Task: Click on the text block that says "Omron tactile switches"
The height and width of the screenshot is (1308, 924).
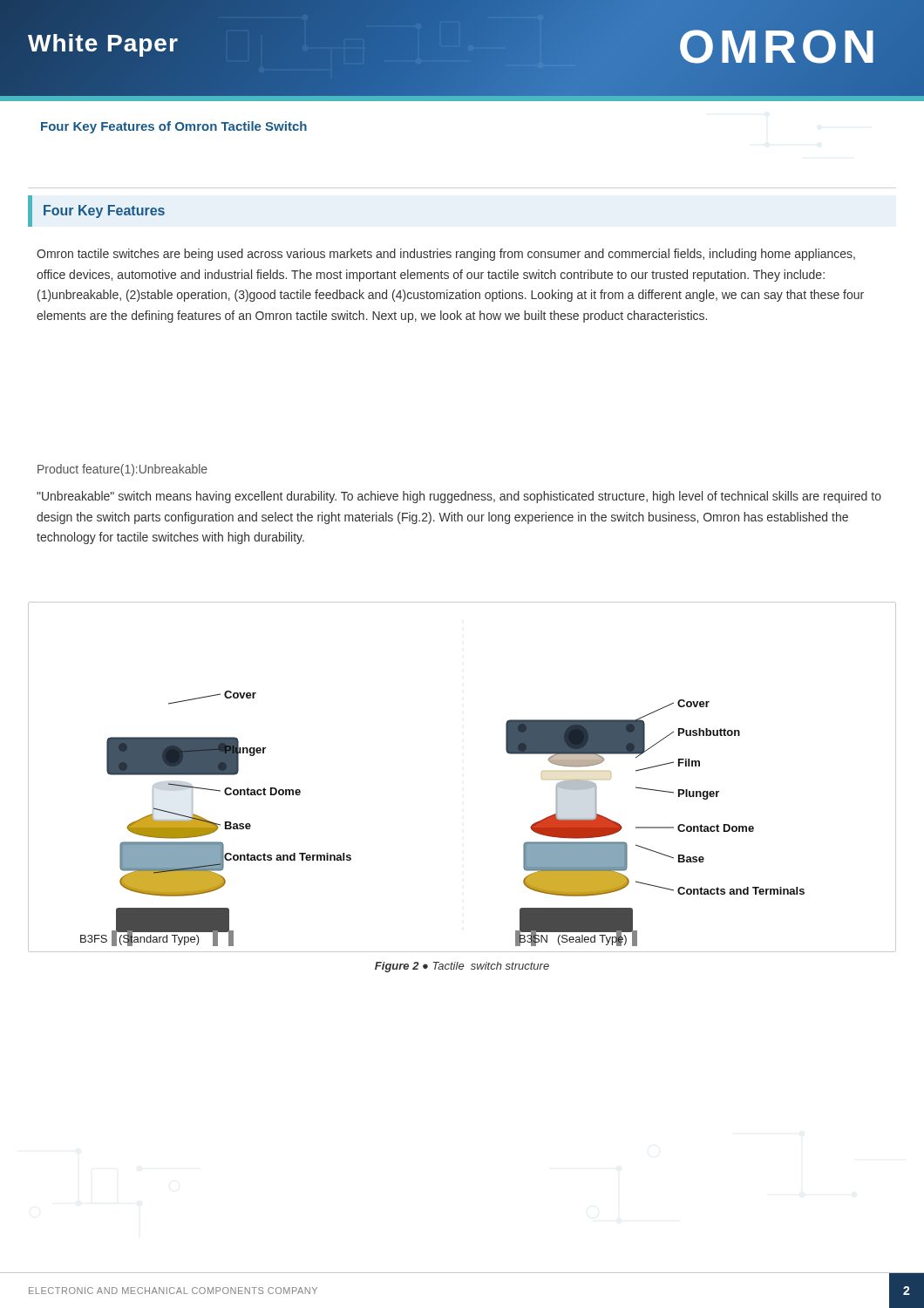Action: click(450, 285)
